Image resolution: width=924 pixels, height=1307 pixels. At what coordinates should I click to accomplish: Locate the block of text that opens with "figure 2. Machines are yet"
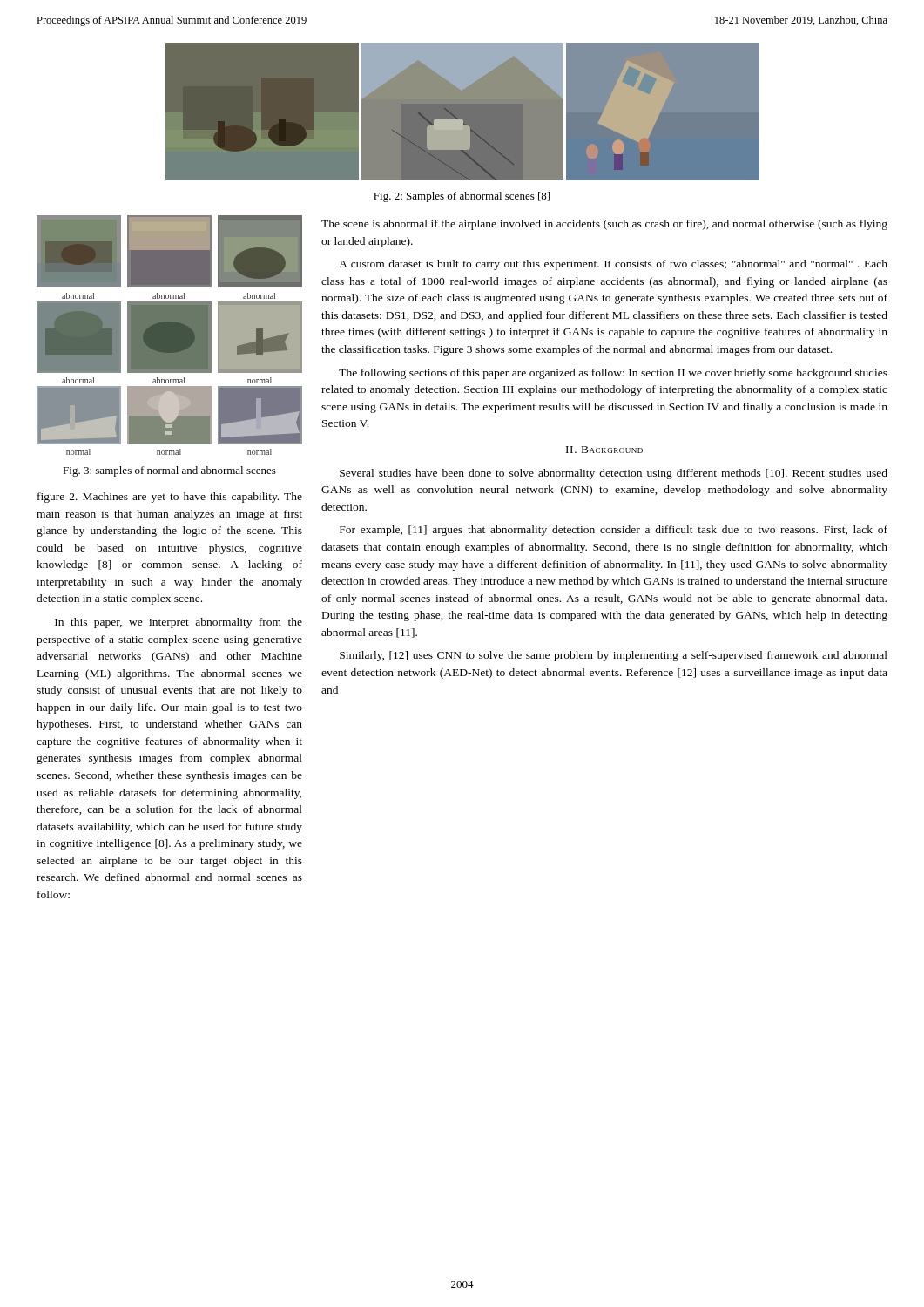point(169,696)
